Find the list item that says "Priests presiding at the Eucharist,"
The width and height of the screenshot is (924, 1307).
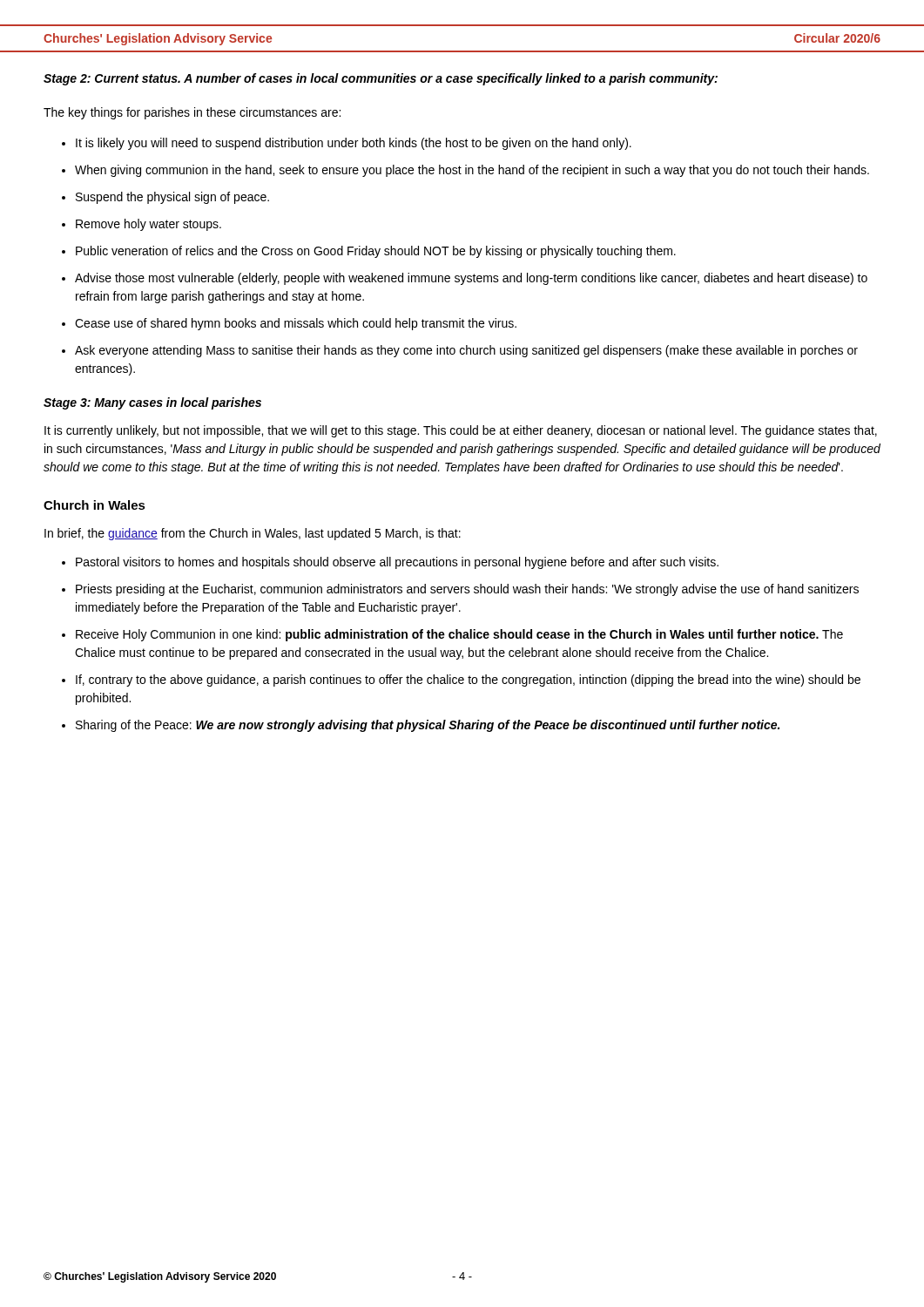[478, 599]
